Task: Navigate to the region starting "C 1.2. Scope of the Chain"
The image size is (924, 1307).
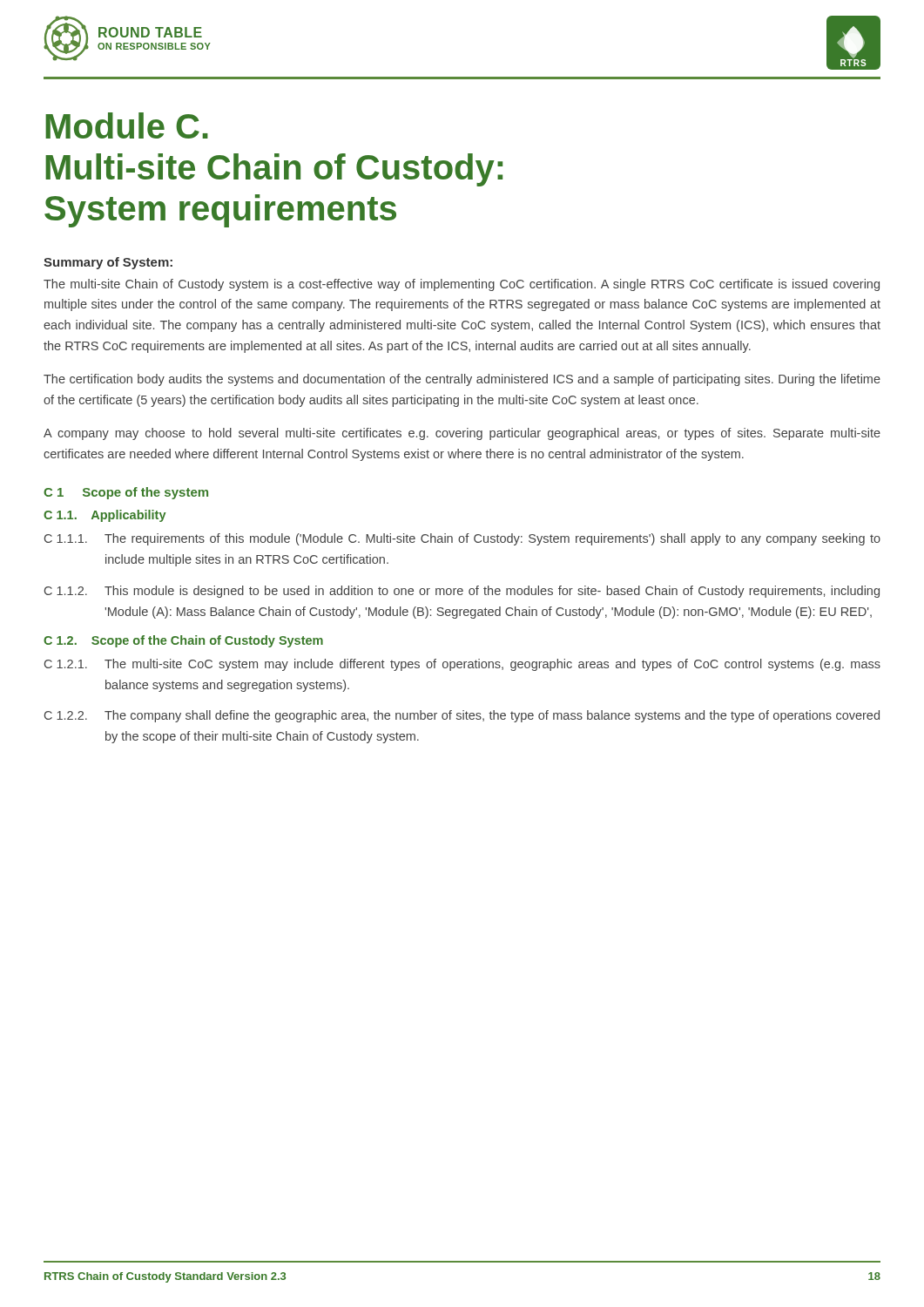Action: (183, 641)
